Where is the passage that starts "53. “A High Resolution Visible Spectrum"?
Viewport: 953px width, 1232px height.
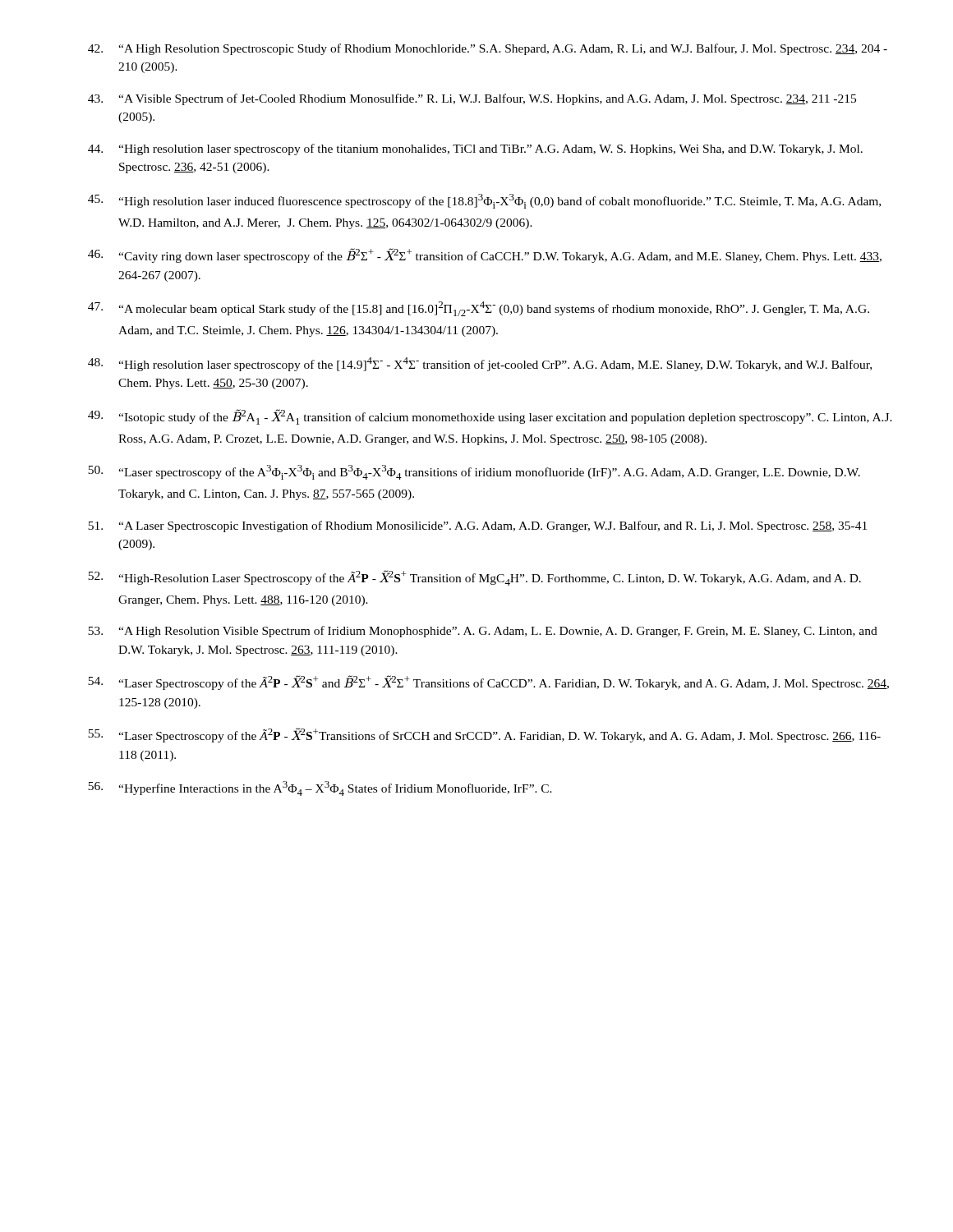(476, 640)
